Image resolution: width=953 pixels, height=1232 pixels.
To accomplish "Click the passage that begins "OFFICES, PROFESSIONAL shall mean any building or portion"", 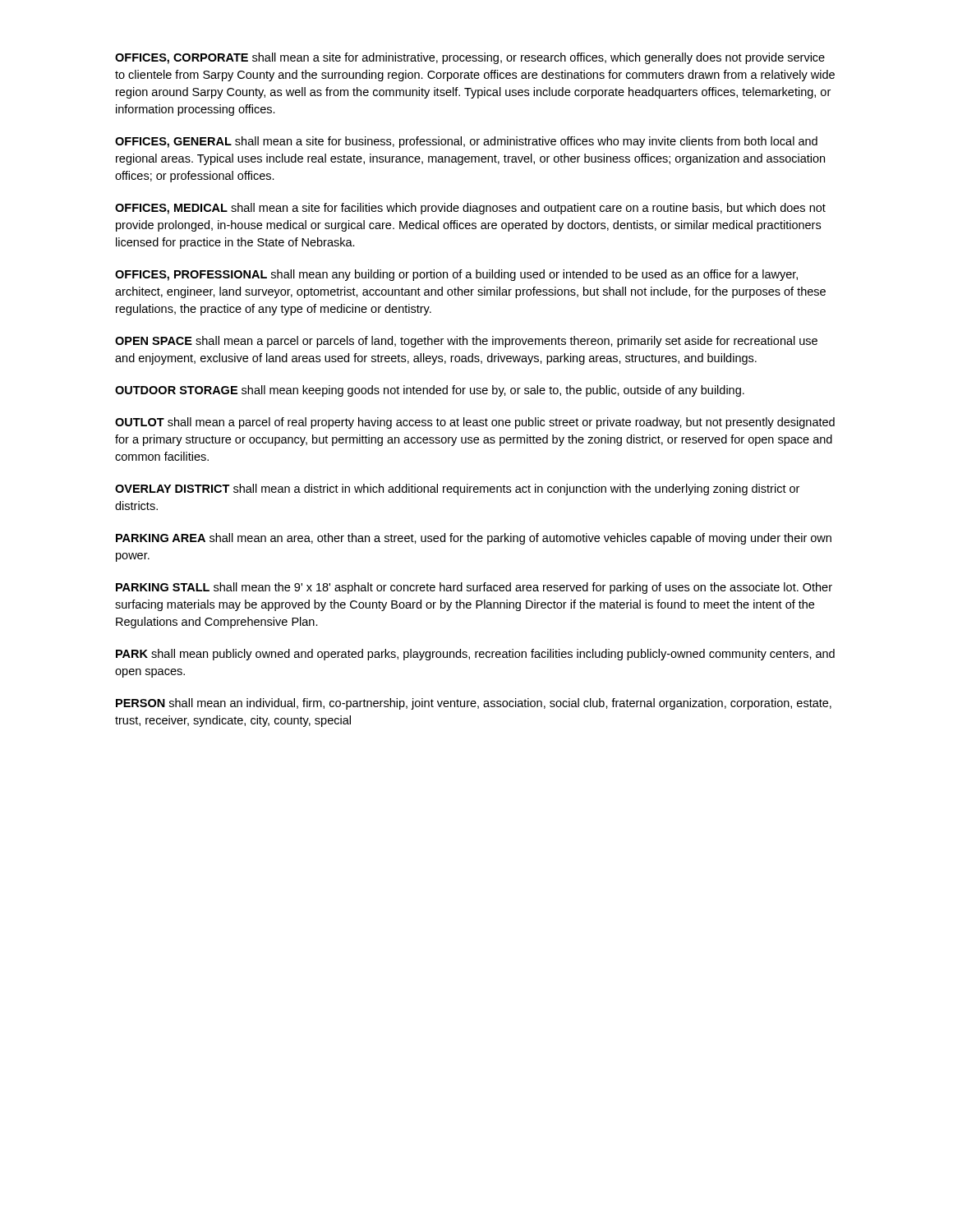I will (x=471, y=292).
